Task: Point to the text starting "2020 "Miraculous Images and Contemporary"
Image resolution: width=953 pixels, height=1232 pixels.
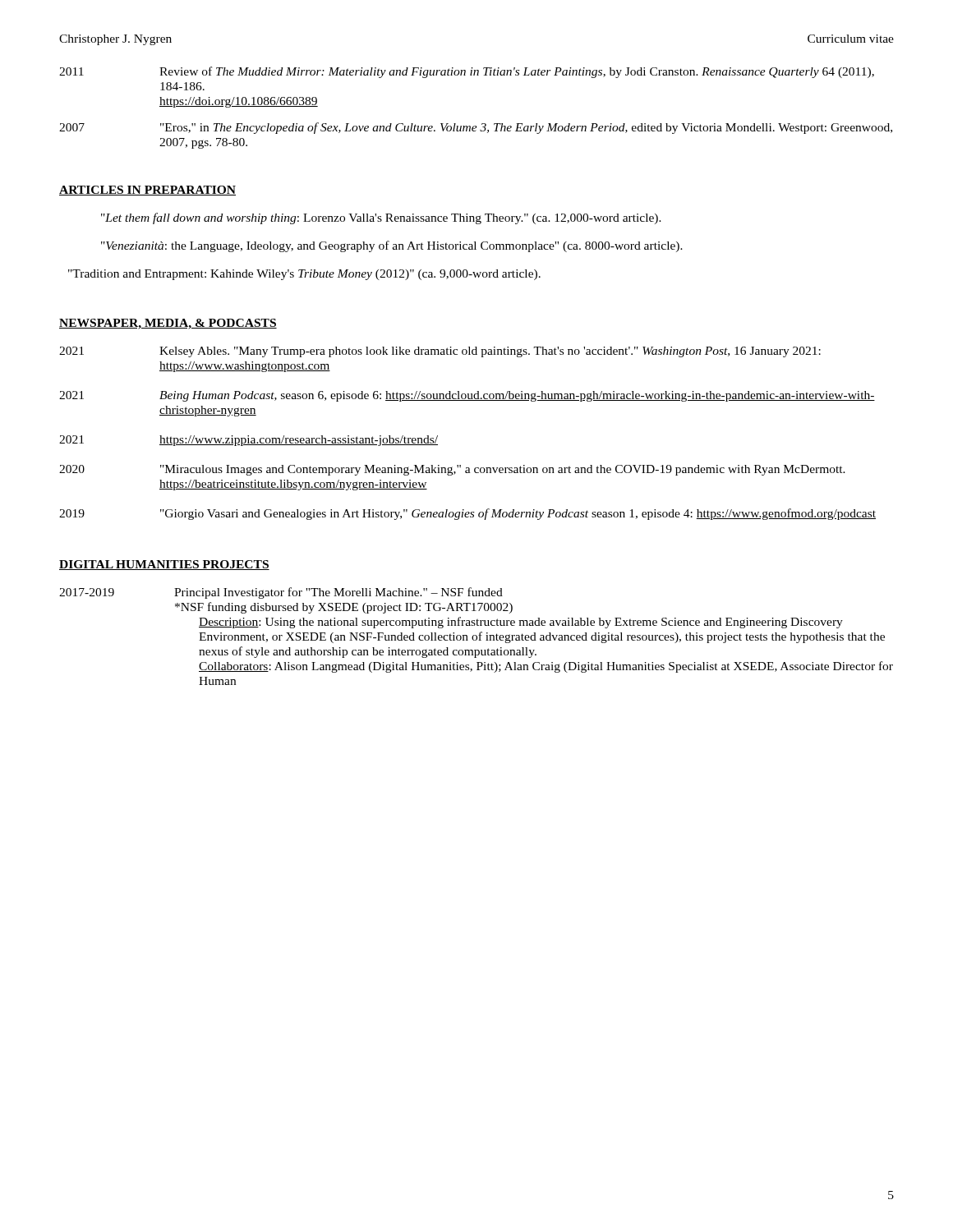Action: click(x=476, y=476)
